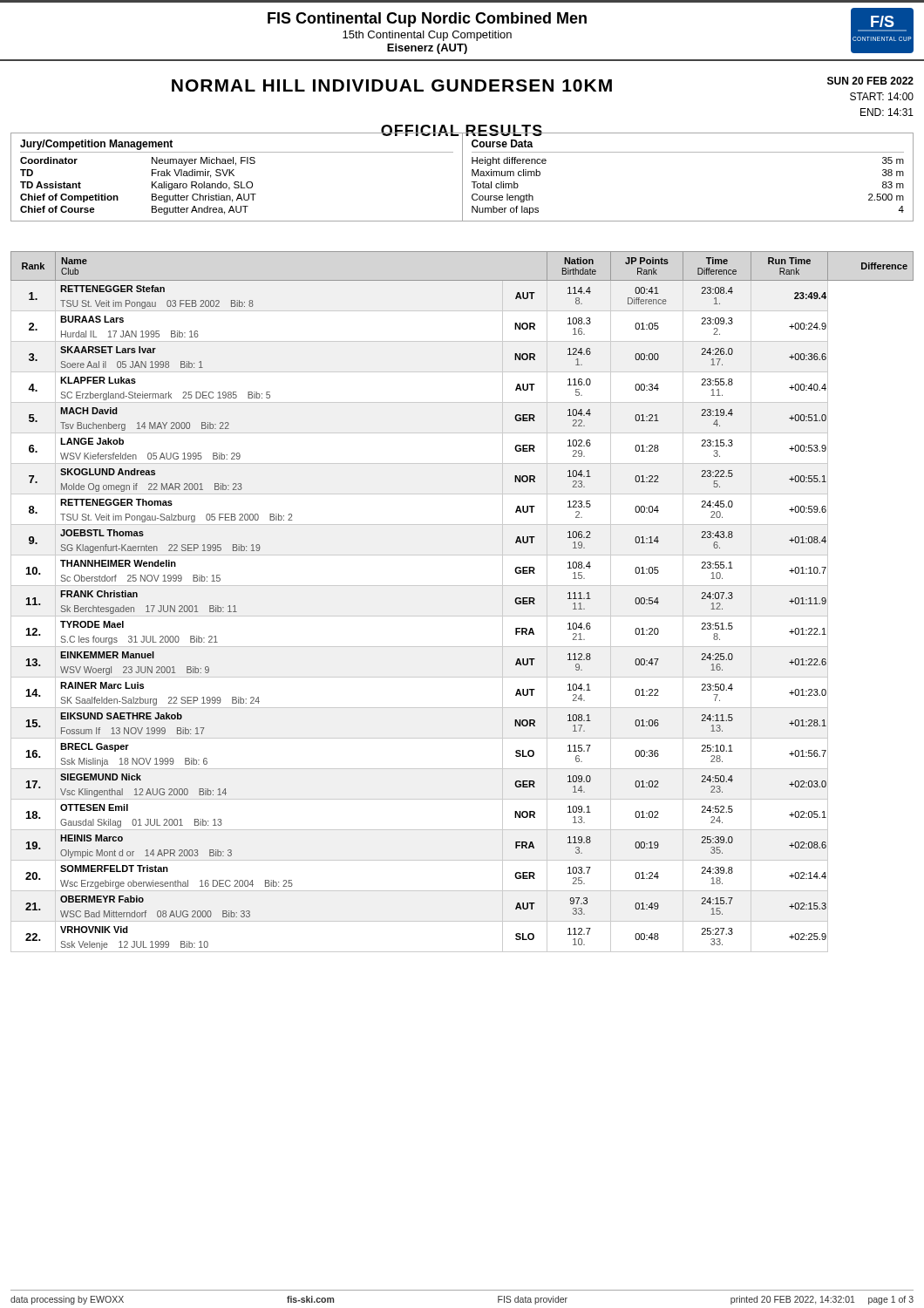This screenshot has width=924, height=1308.
Task: Point to the title beginning "NORMAL HILL INDIVIDUAL GUNDERSEN"
Action: point(392,85)
